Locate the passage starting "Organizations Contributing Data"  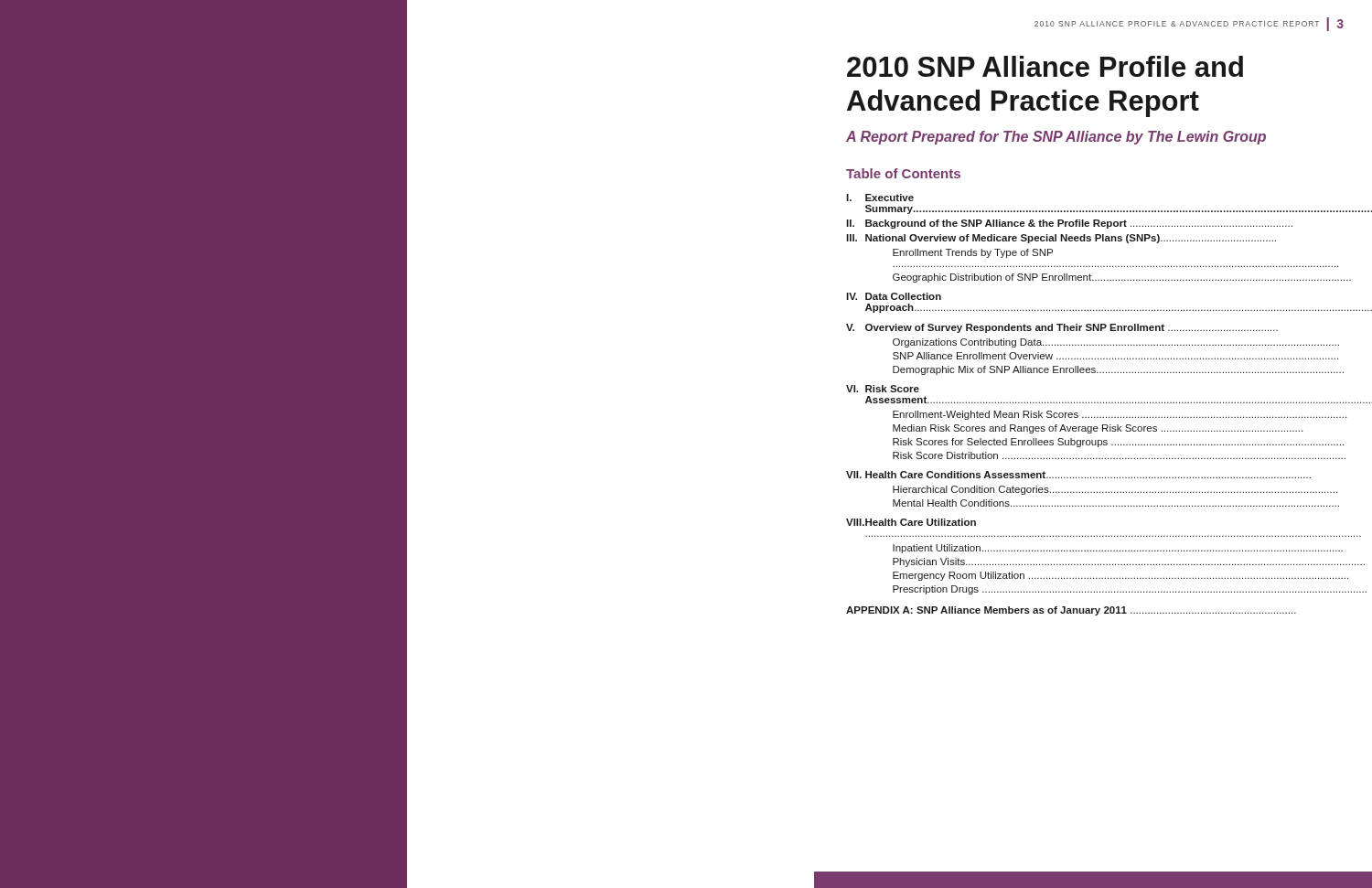point(1109,342)
